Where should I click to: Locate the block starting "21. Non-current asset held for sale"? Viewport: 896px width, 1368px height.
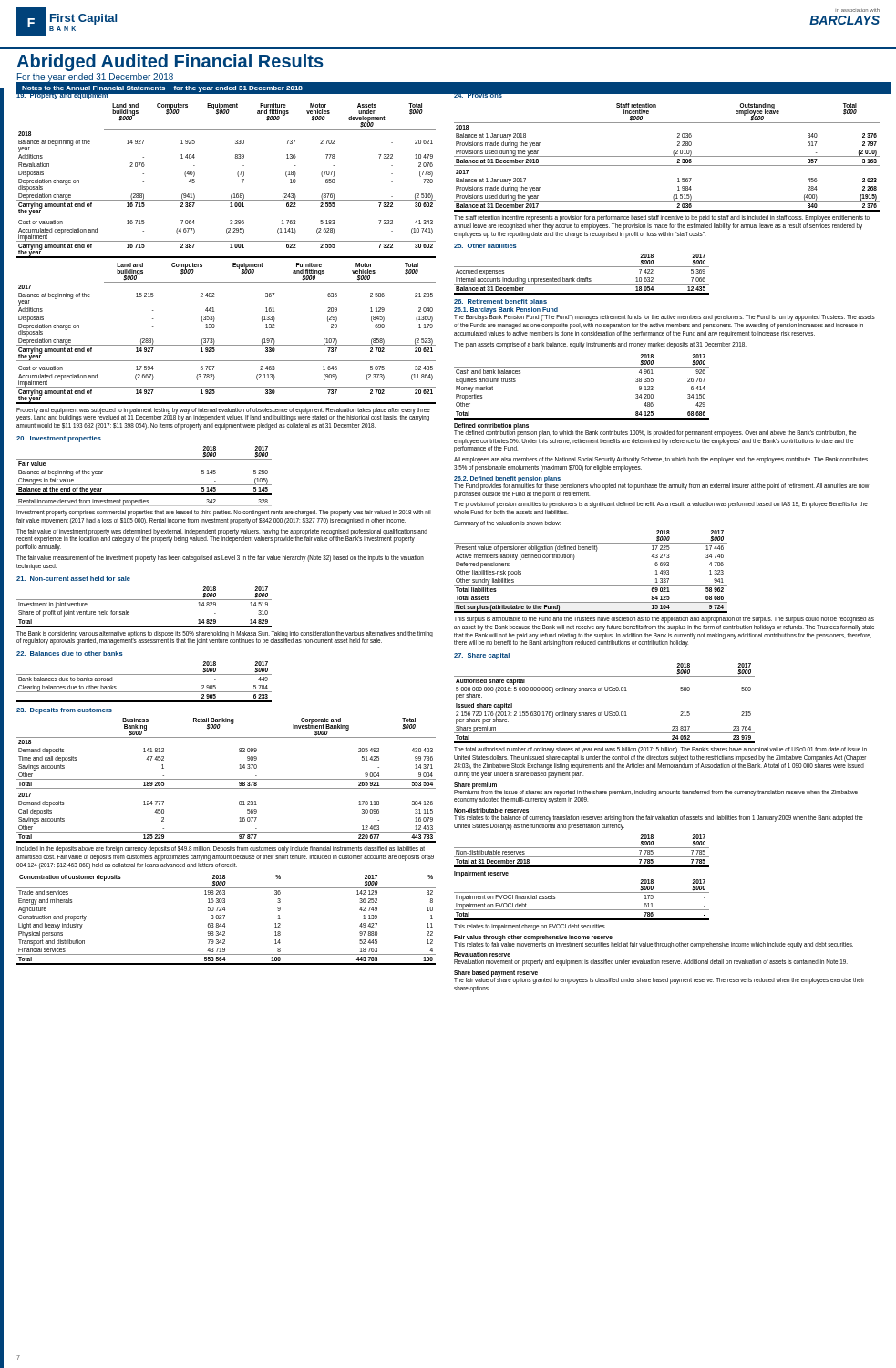click(x=73, y=578)
